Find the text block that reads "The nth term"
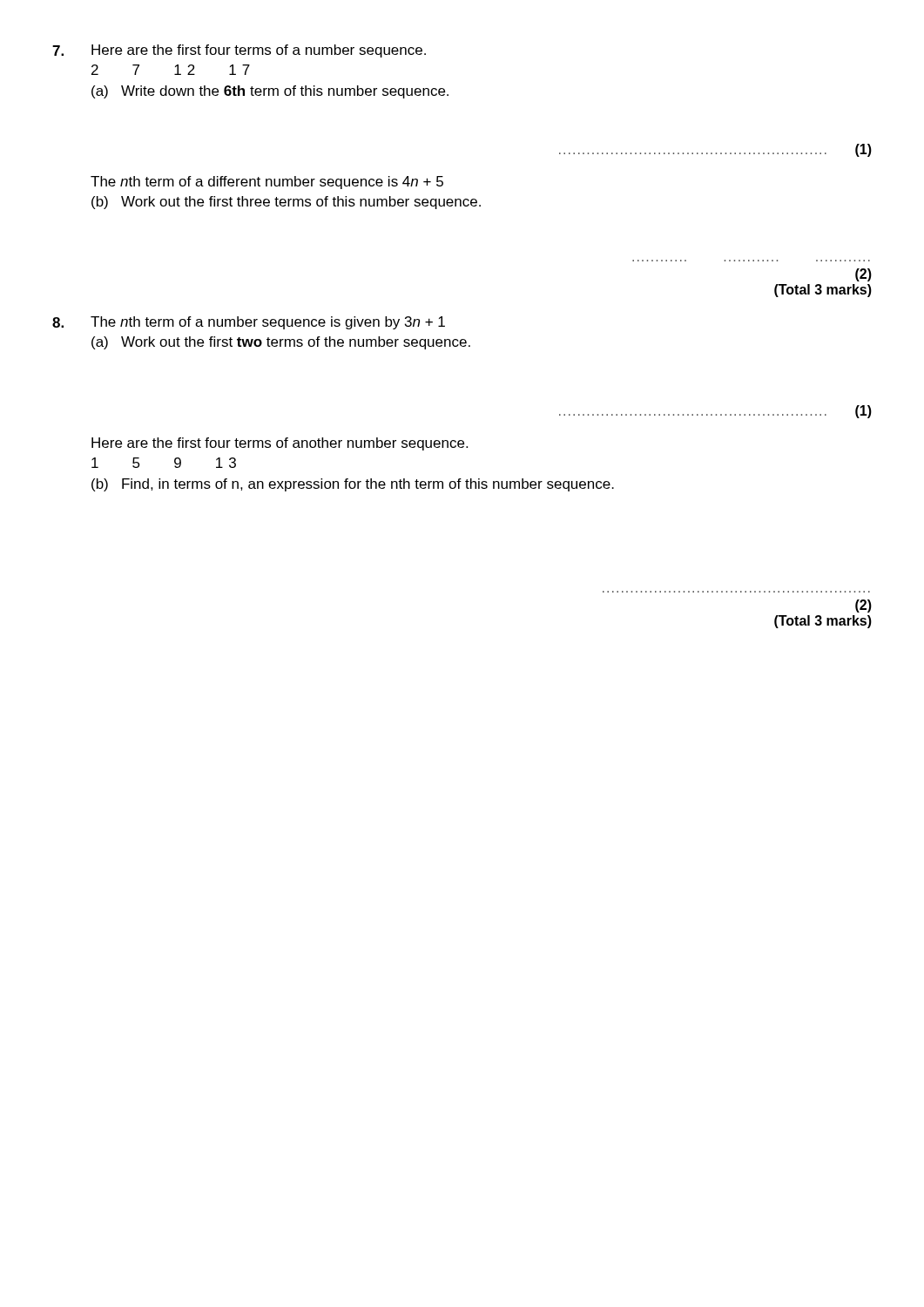Image resolution: width=924 pixels, height=1307 pixels. tap(481, 192)
